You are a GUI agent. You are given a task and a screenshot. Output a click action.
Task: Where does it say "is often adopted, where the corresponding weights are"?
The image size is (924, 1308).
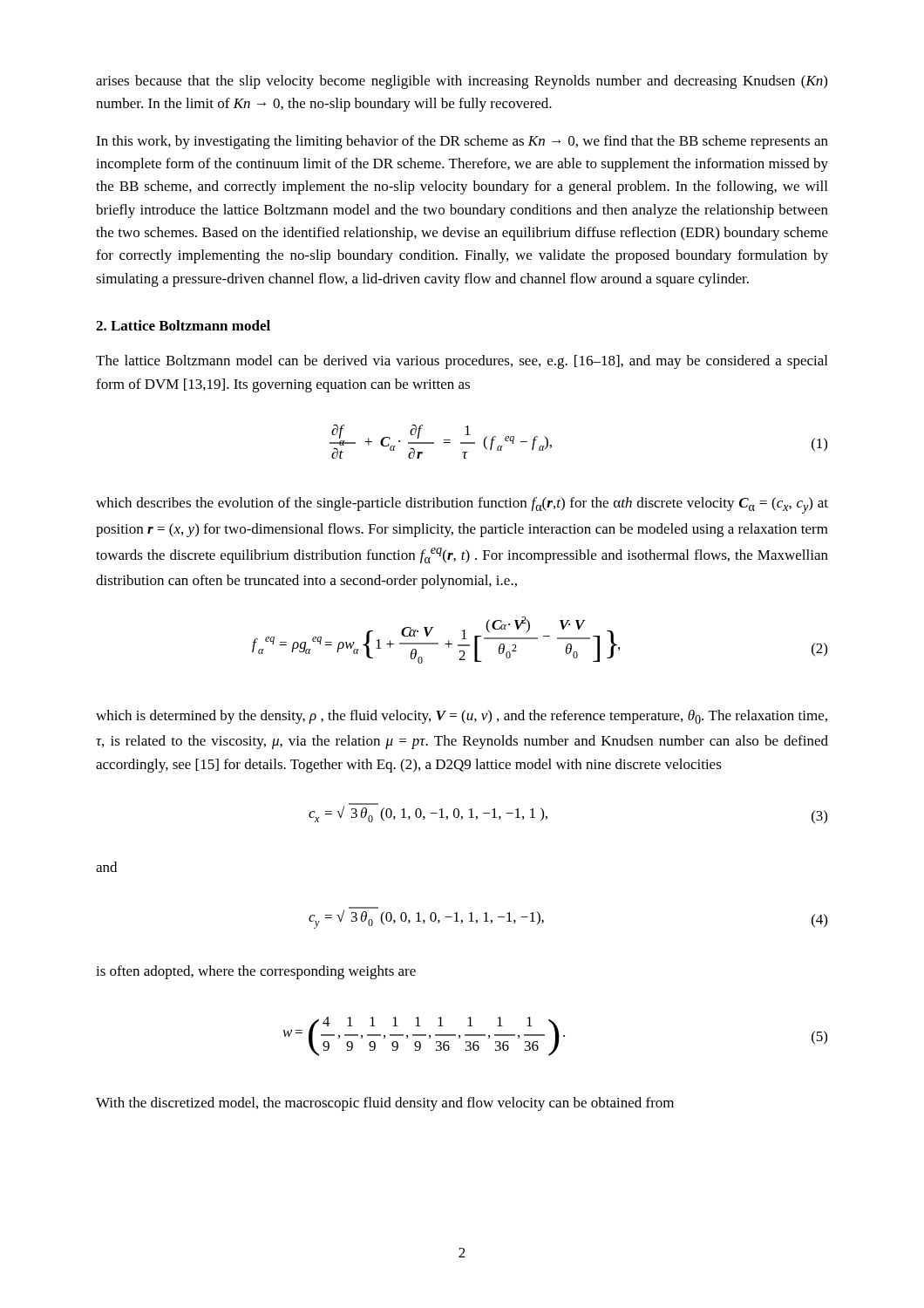click(x=256, y=971)
